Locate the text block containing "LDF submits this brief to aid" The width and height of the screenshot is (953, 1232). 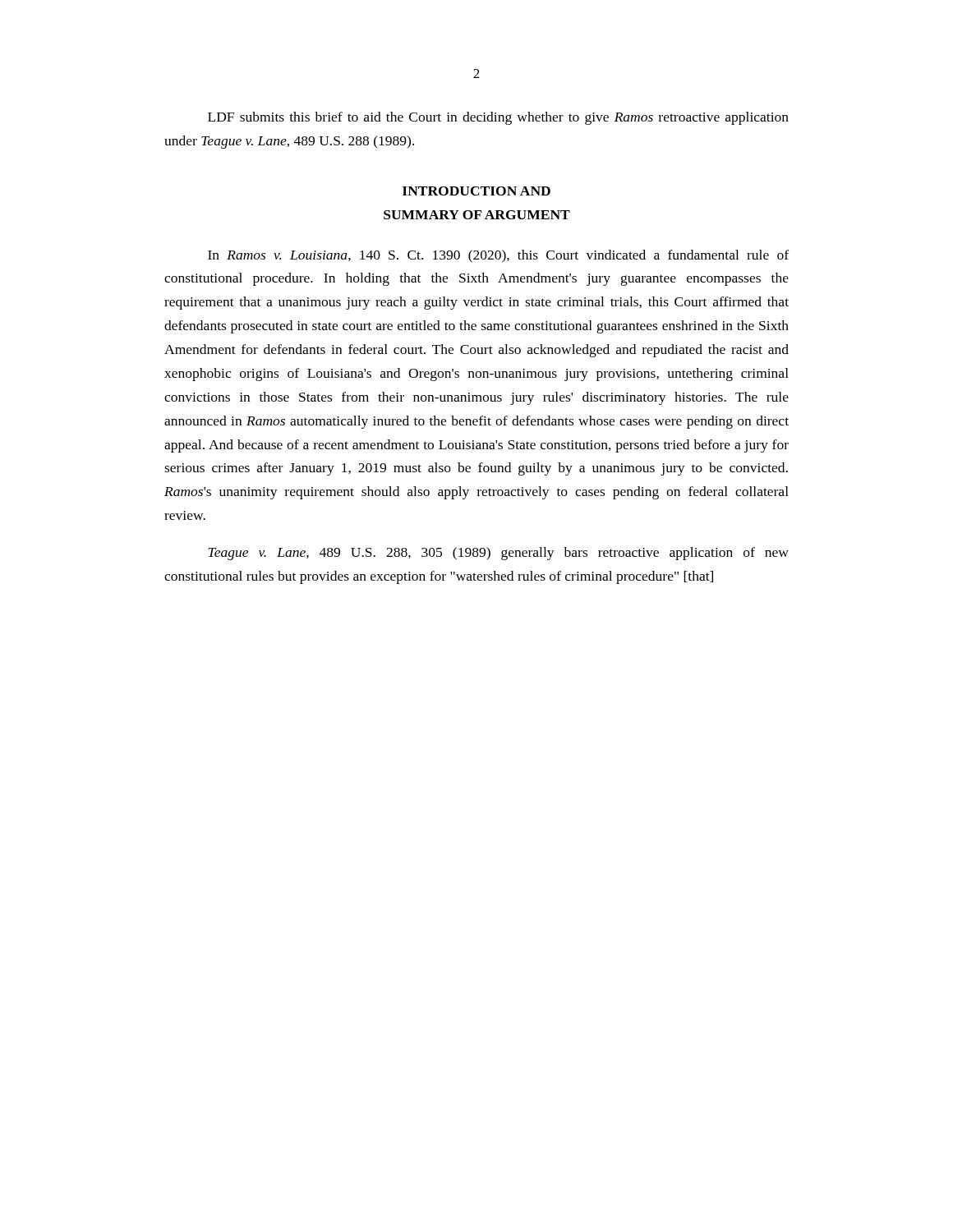tap(476, 129)
